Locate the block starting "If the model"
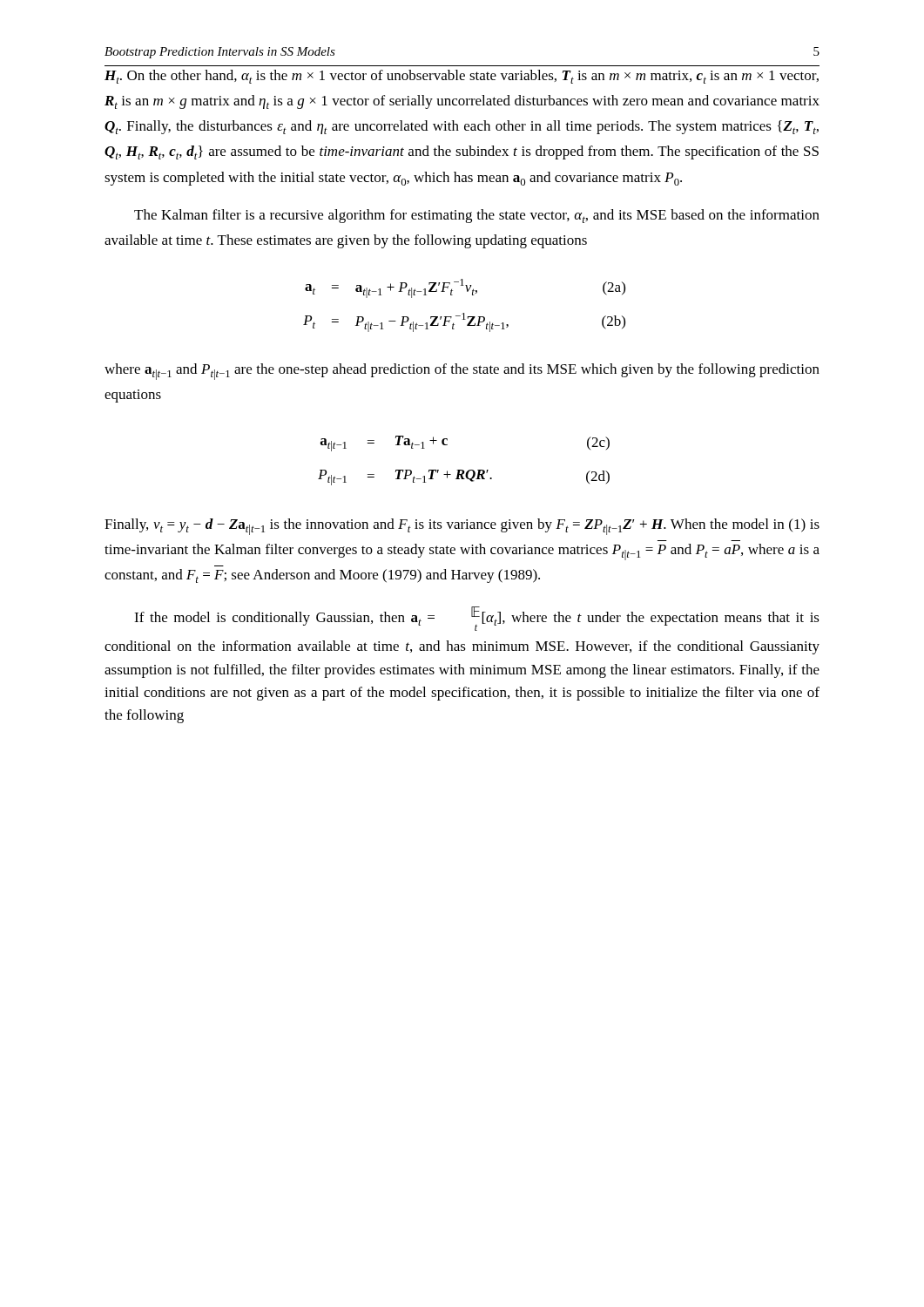This screenshot has height=1307, width=924. point(462,664)
